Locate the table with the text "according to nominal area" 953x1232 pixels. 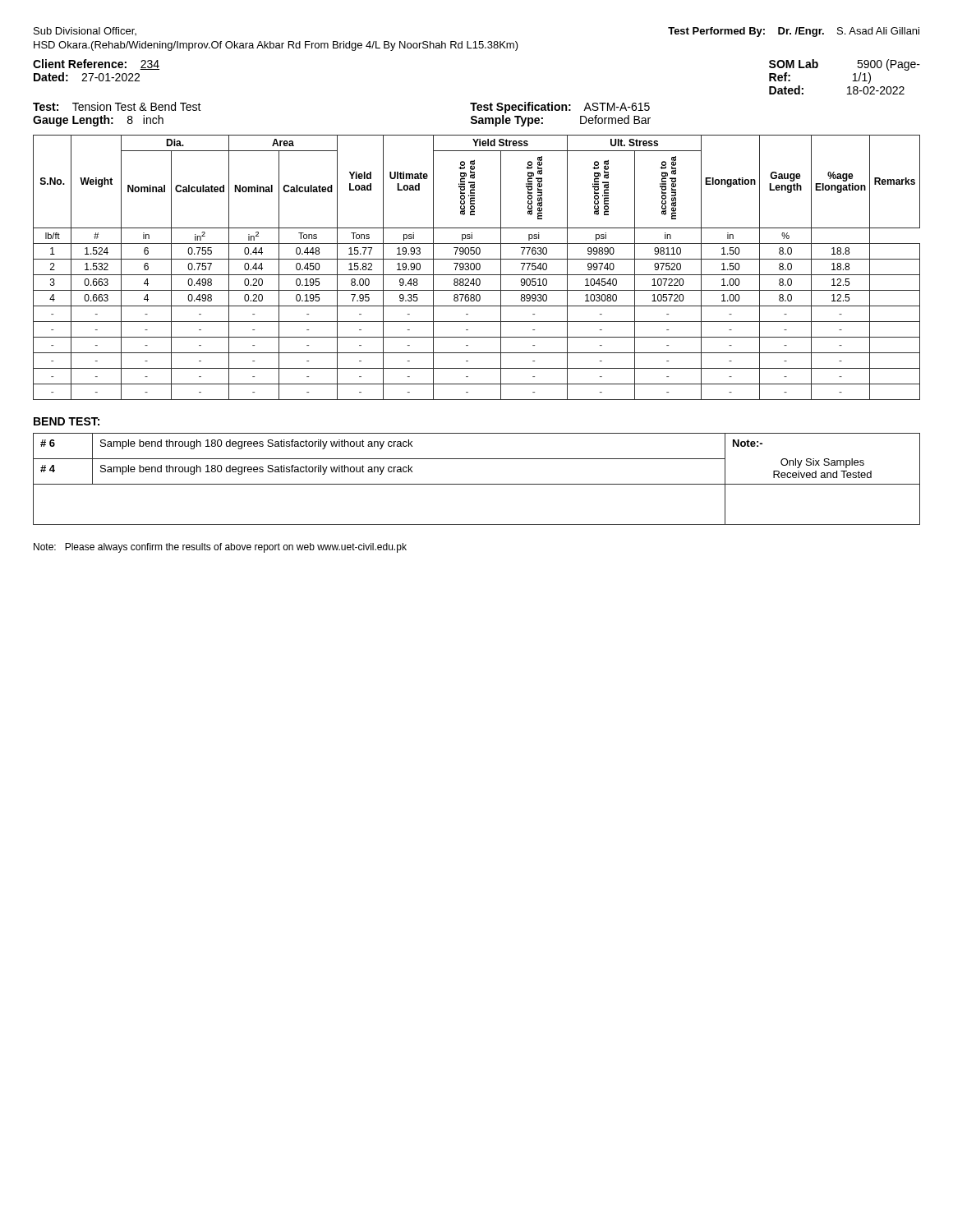click(x=476, y=267)
